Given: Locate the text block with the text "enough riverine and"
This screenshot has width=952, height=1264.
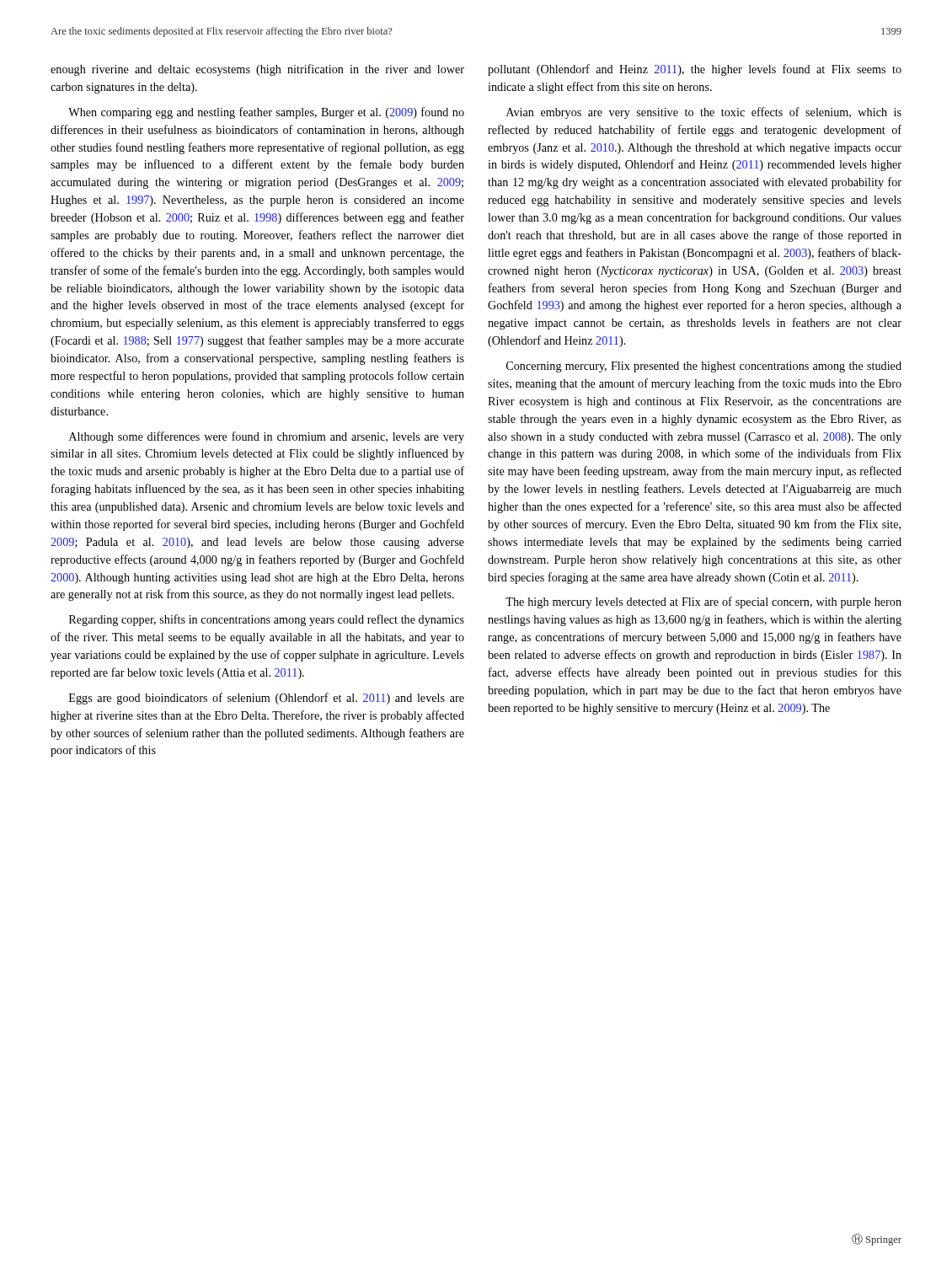Looking at the screenshot, I should pos(257,70).
